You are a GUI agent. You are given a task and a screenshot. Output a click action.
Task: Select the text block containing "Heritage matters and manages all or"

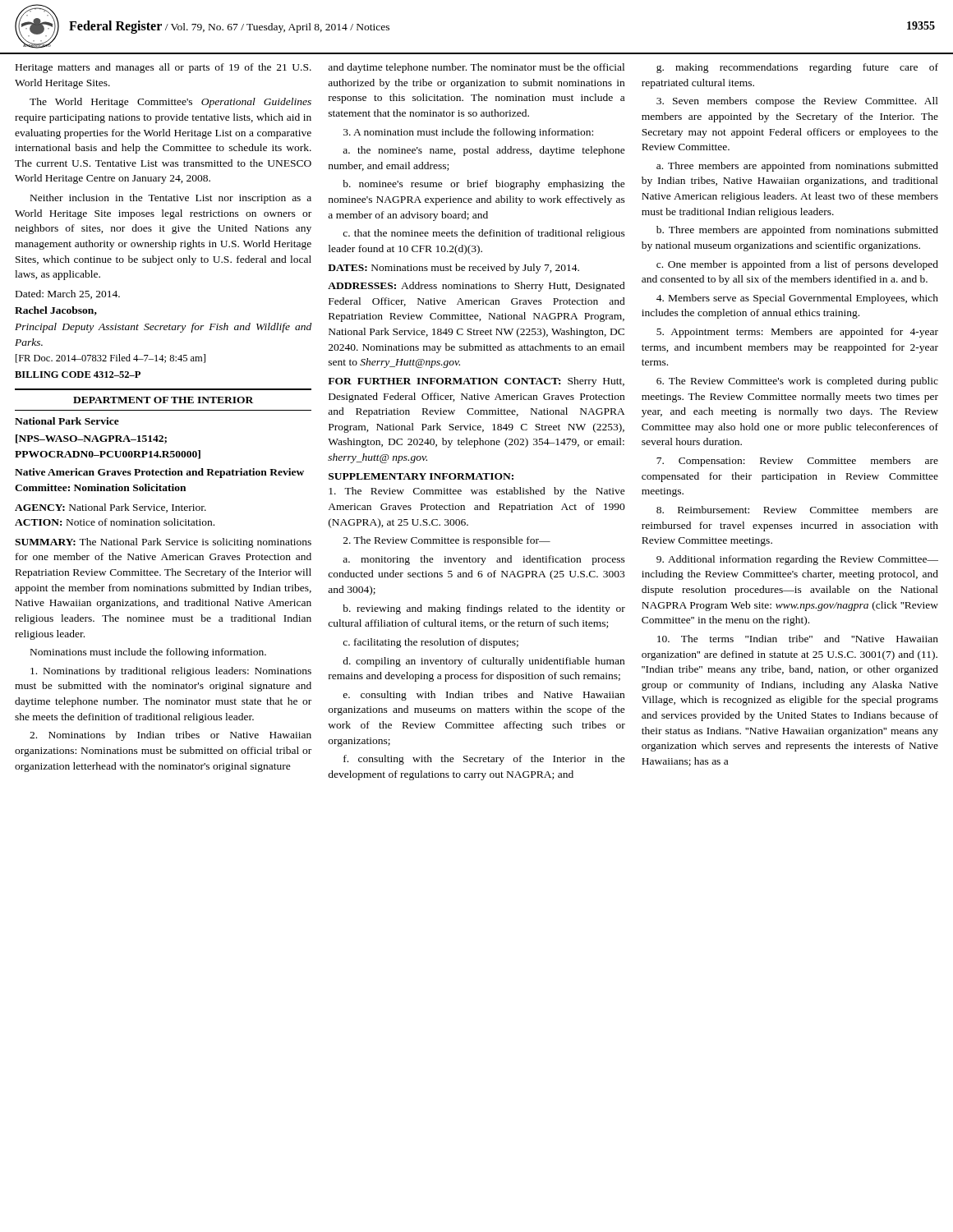tap(163, 417)
